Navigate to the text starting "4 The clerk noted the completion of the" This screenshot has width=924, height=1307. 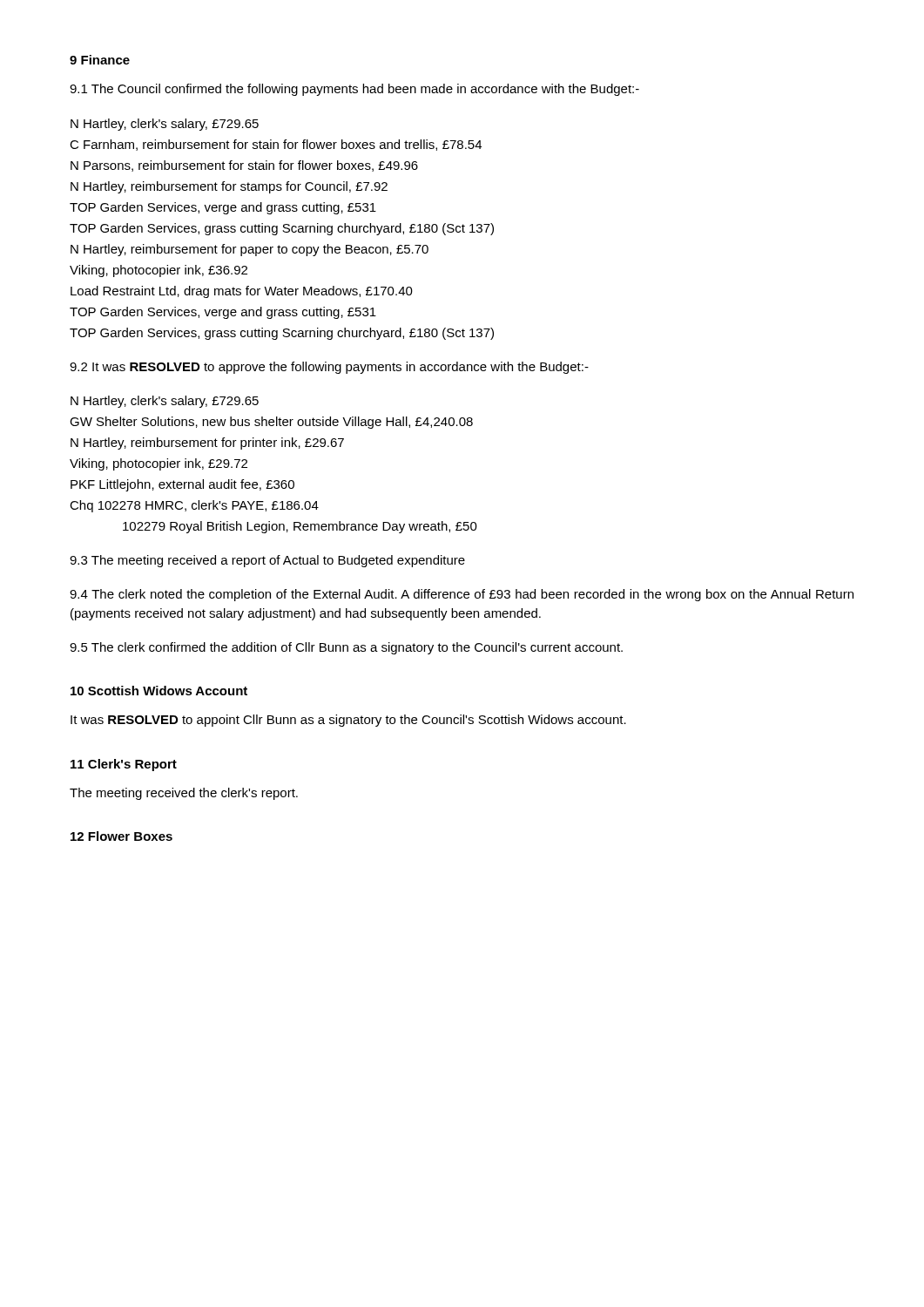pyautogui.click(x=462, y=603)
